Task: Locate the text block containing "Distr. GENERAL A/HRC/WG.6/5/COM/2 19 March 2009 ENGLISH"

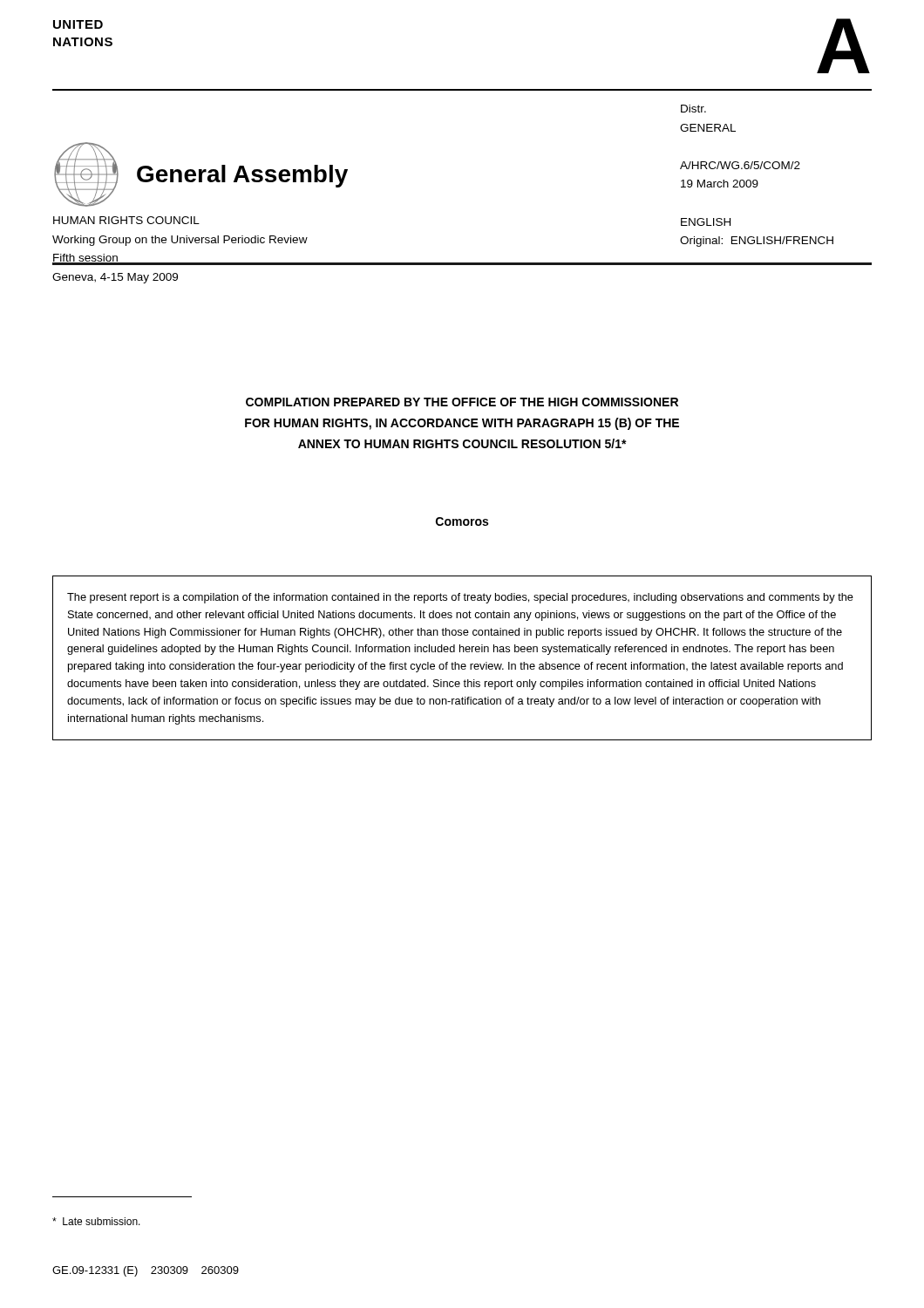Action: click(757, 174)
